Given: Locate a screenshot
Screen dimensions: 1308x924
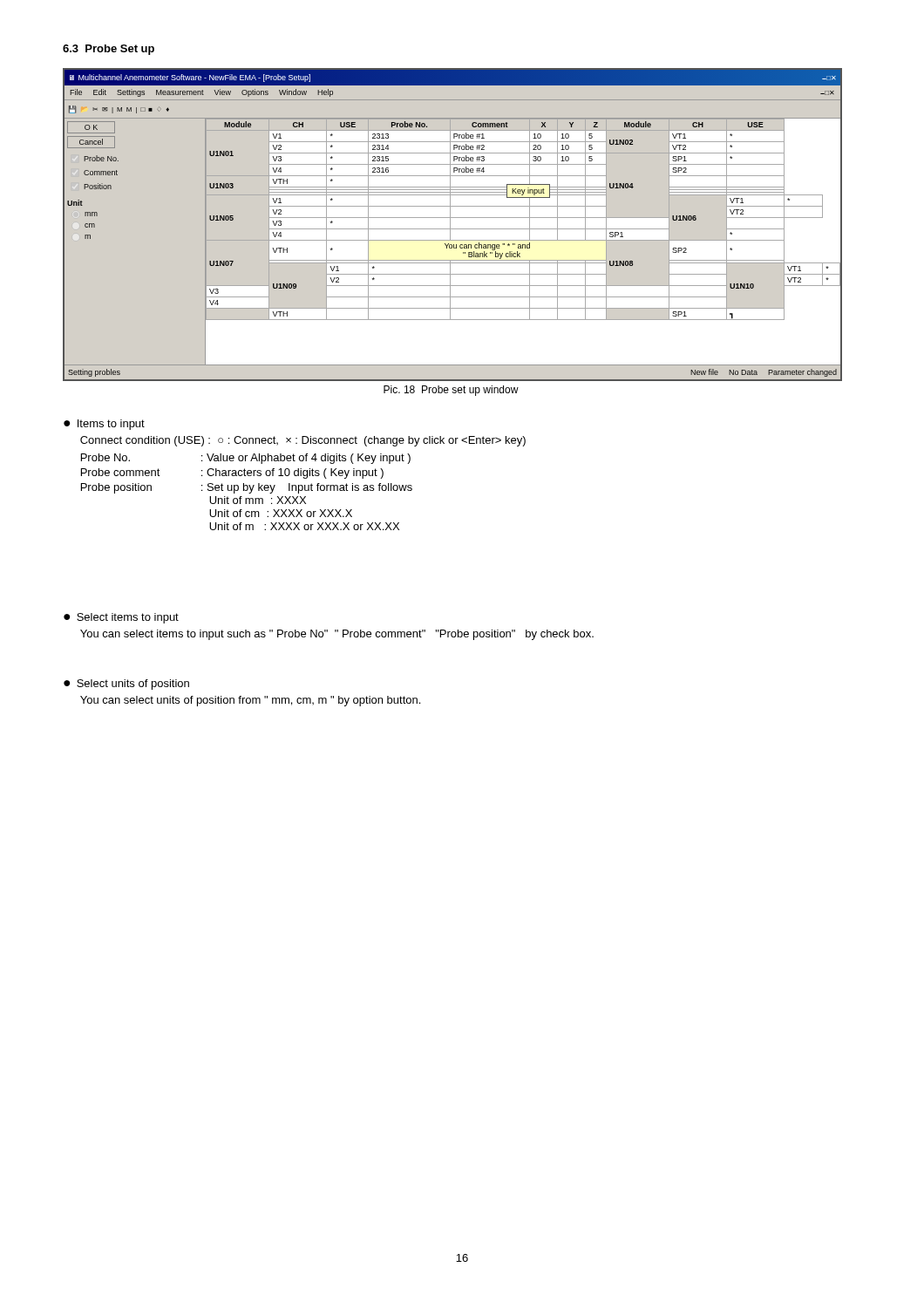Looking at the screenshot, I should point(452,225).
